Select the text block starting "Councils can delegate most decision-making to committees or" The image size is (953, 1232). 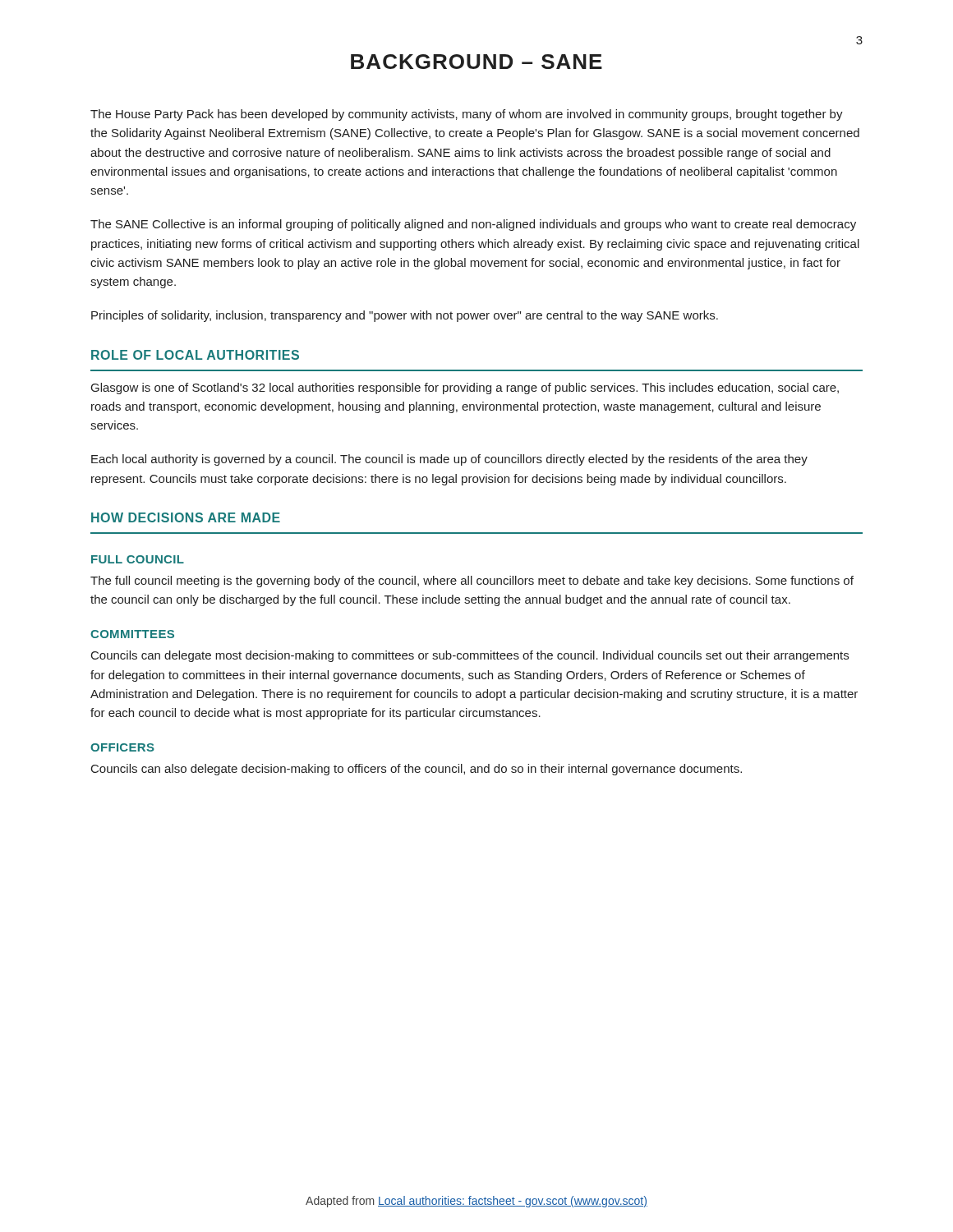point(474,684)
